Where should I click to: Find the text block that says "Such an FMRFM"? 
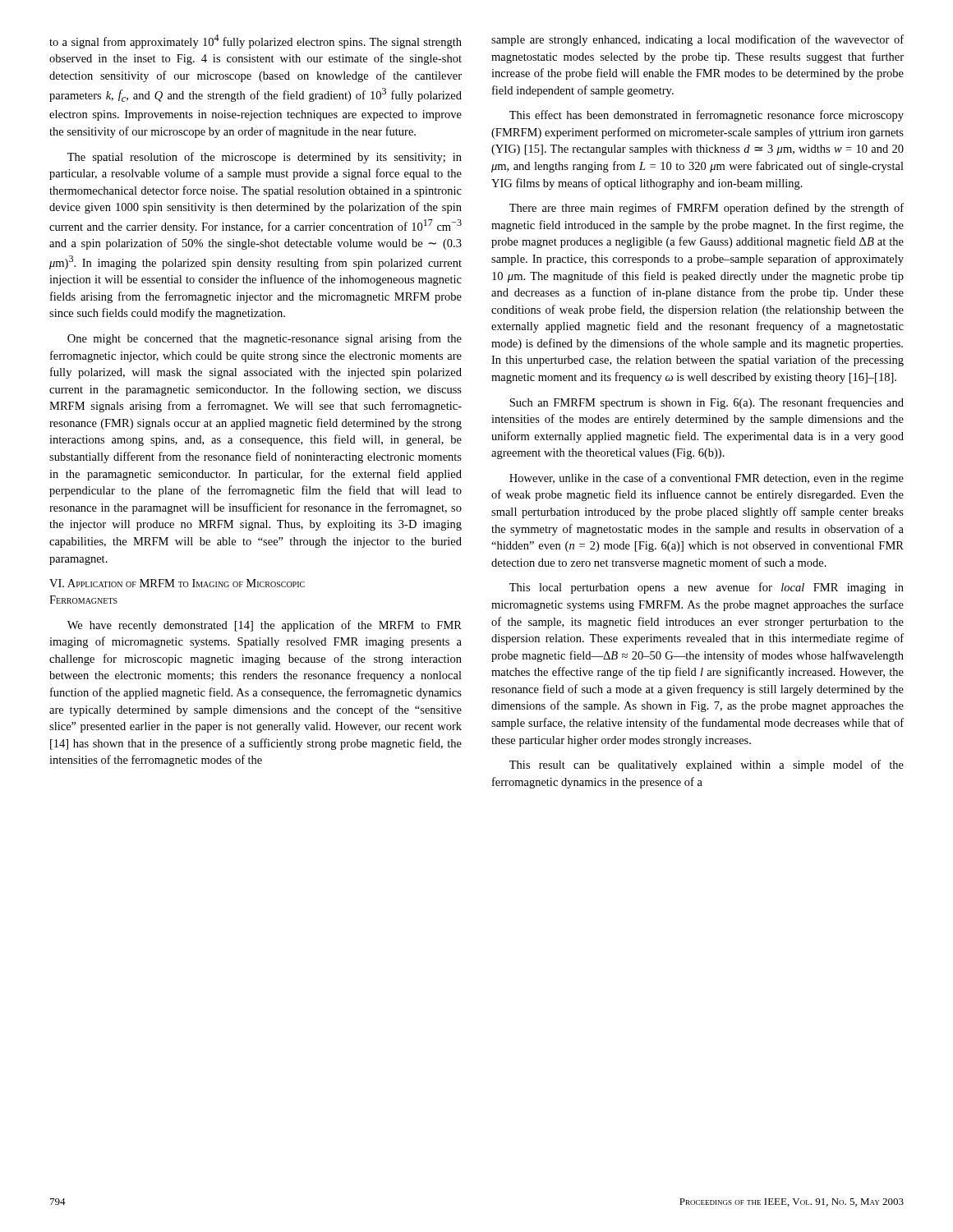click(698, 428)
